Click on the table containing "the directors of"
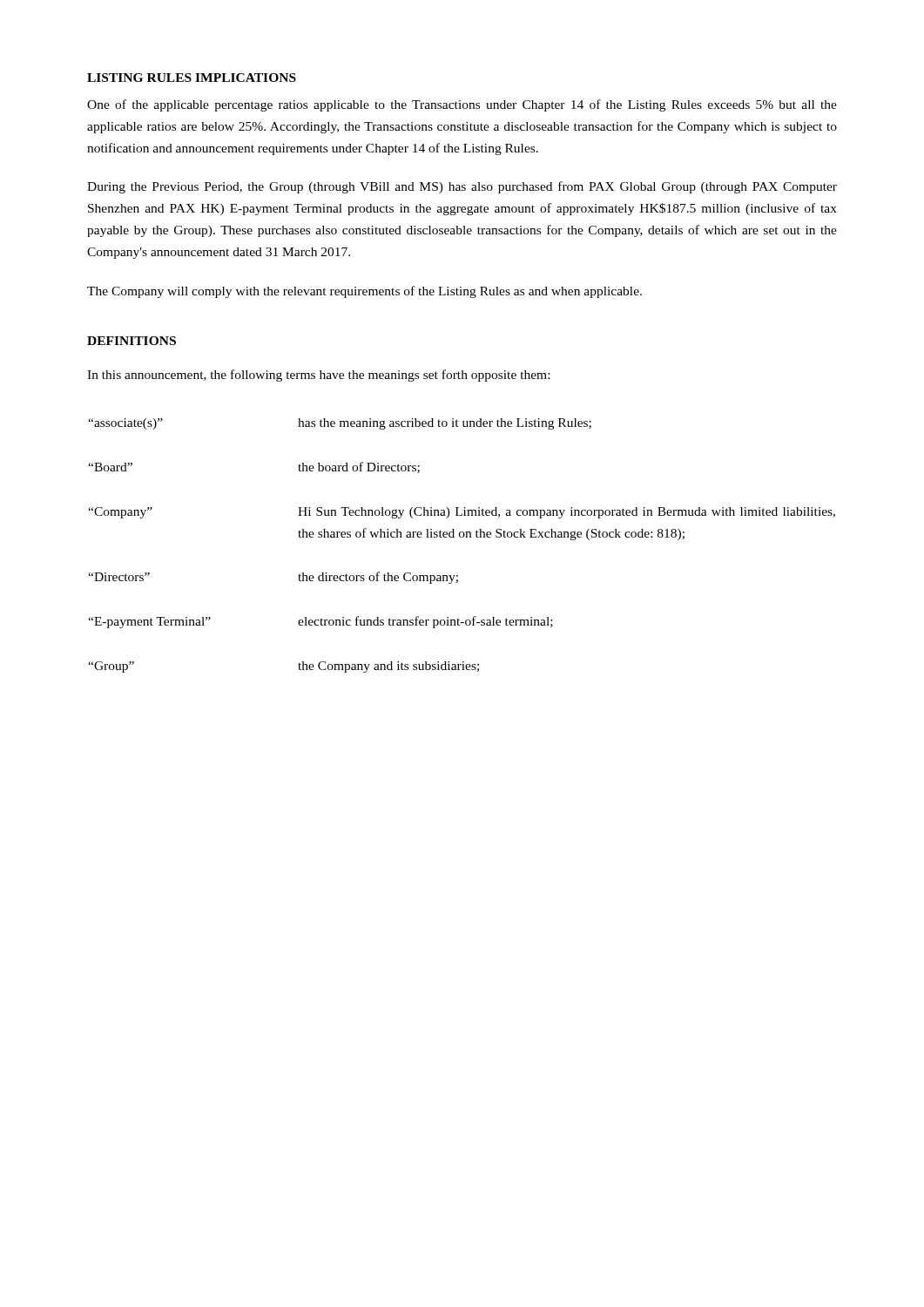Image resolution: width=924 pixels, height=1307 pixels. tap(462, 549)
